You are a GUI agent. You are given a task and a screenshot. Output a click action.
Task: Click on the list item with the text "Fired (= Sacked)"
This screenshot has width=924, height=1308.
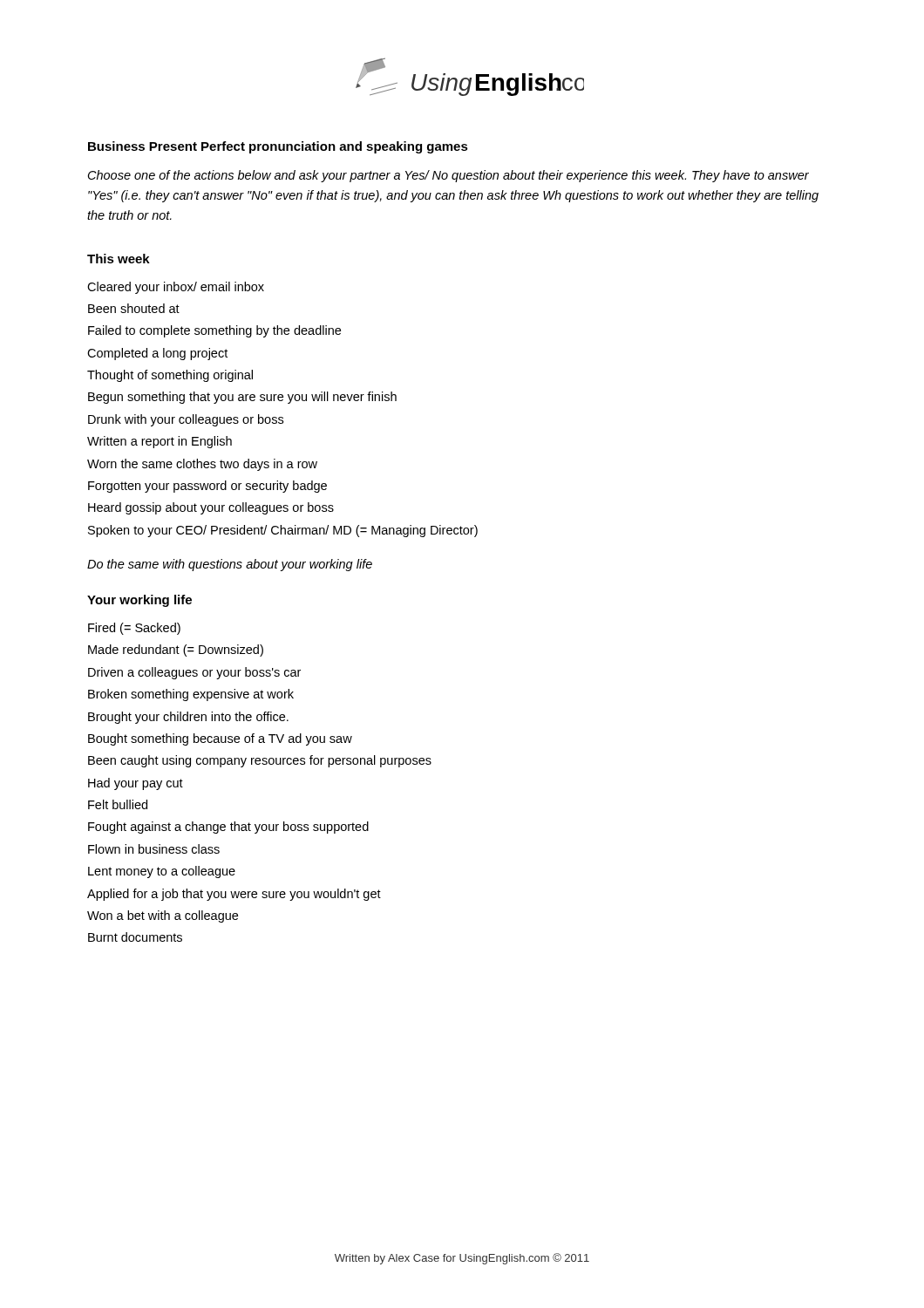134,628
